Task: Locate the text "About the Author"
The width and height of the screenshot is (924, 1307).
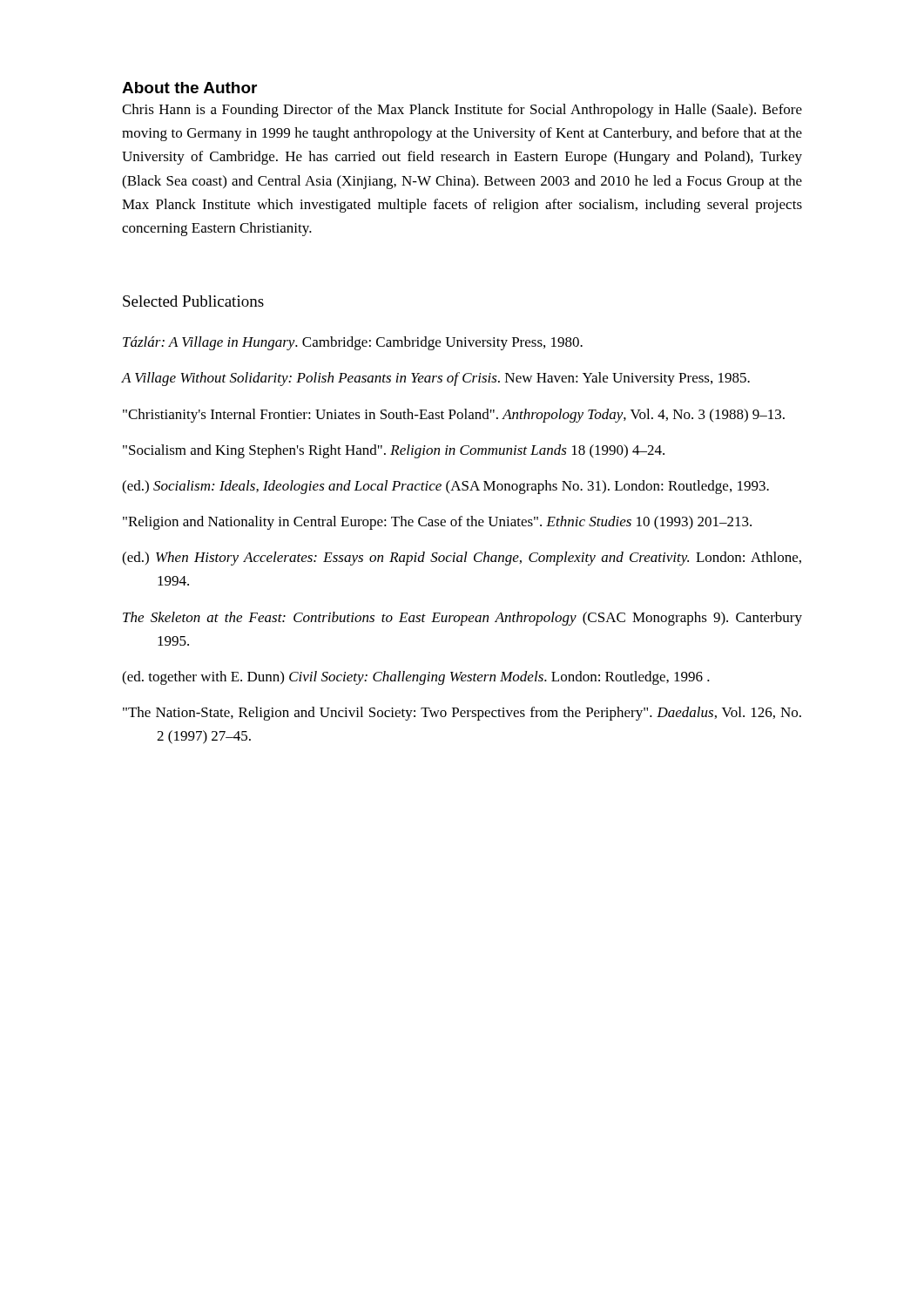Action: pos(190,88)
